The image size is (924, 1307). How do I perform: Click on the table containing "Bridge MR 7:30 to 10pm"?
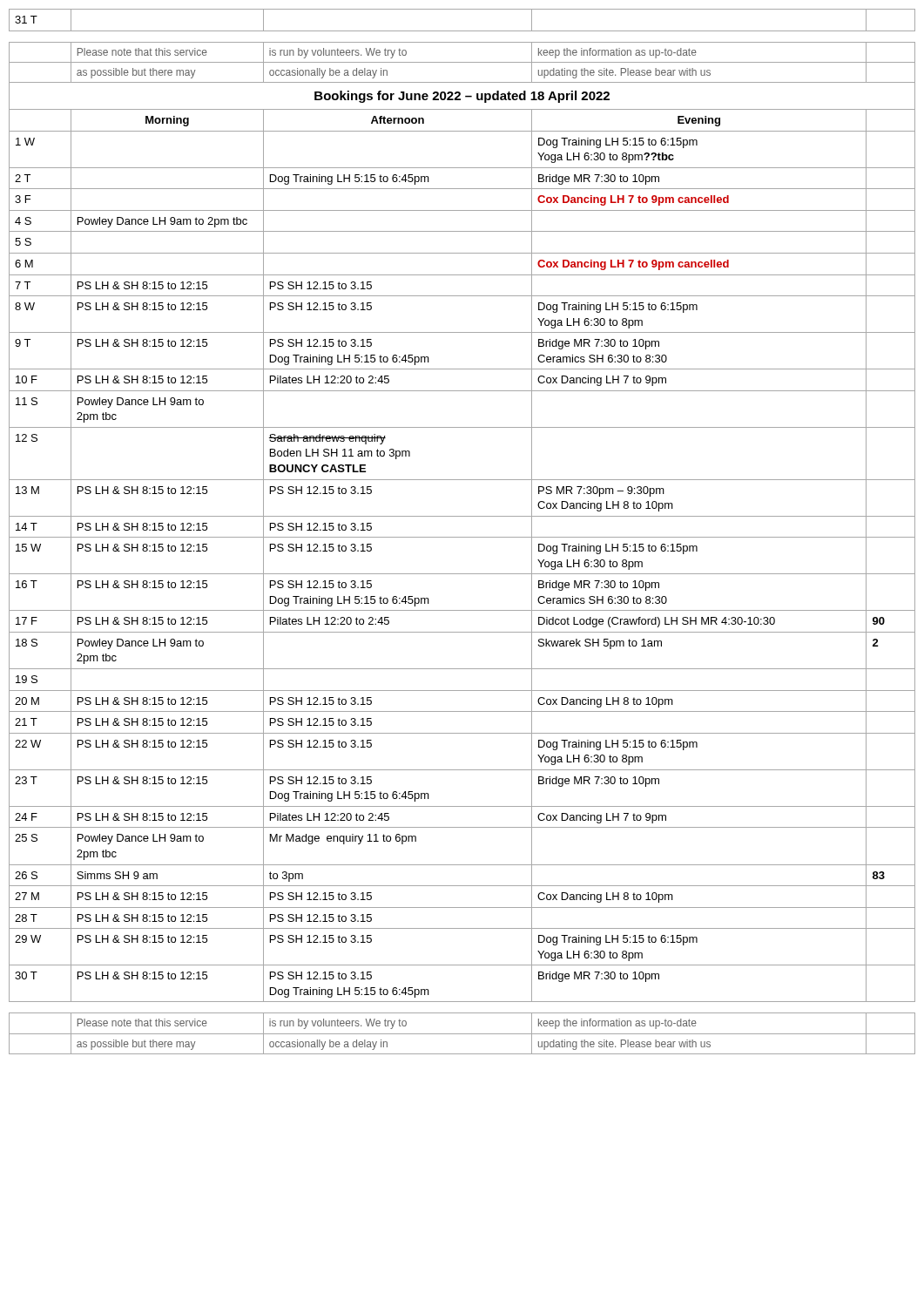462,531
